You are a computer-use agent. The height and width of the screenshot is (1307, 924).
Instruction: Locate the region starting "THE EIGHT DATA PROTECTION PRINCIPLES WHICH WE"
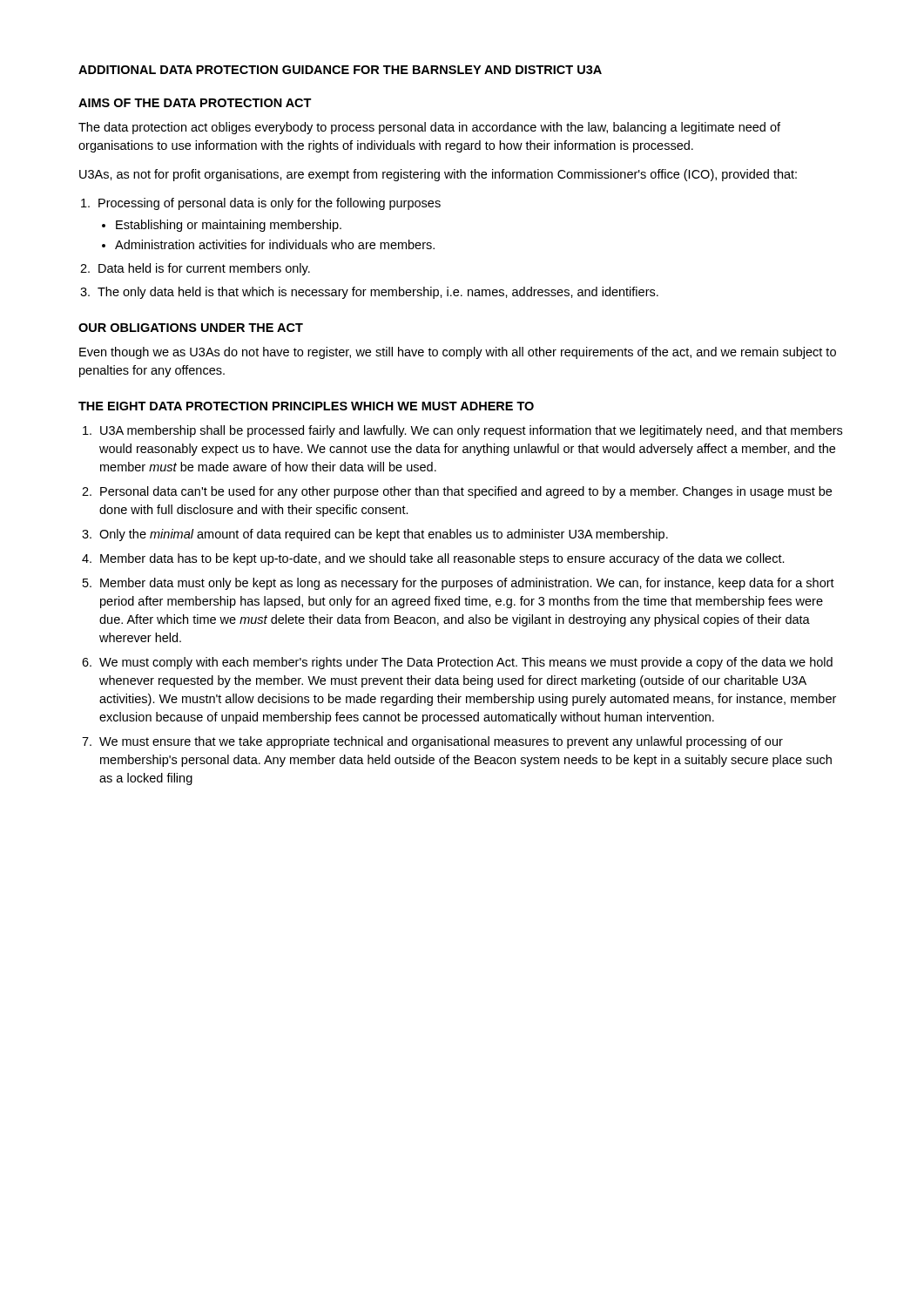coord(306,406)
